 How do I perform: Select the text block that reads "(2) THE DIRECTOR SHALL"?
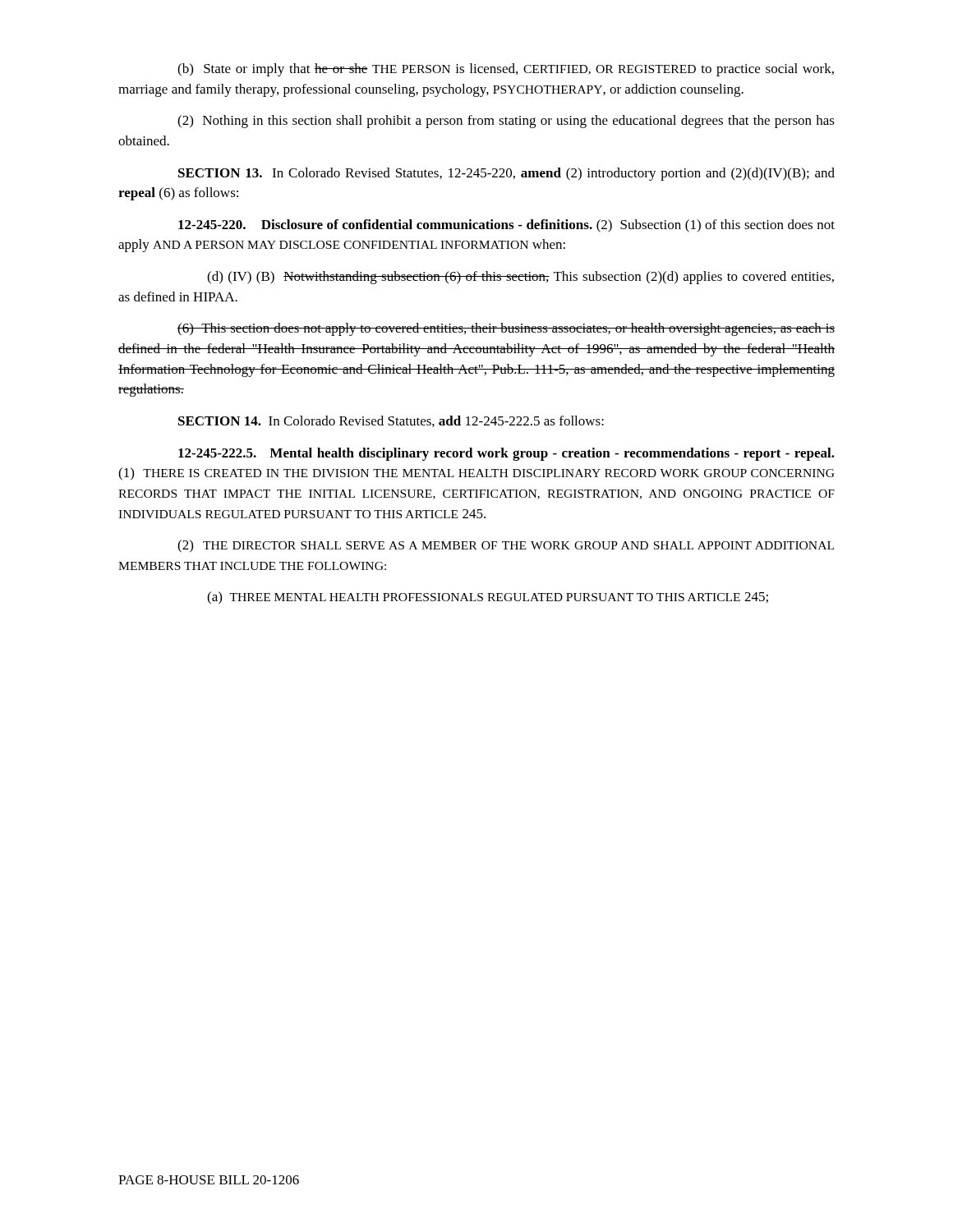[476, 555]
